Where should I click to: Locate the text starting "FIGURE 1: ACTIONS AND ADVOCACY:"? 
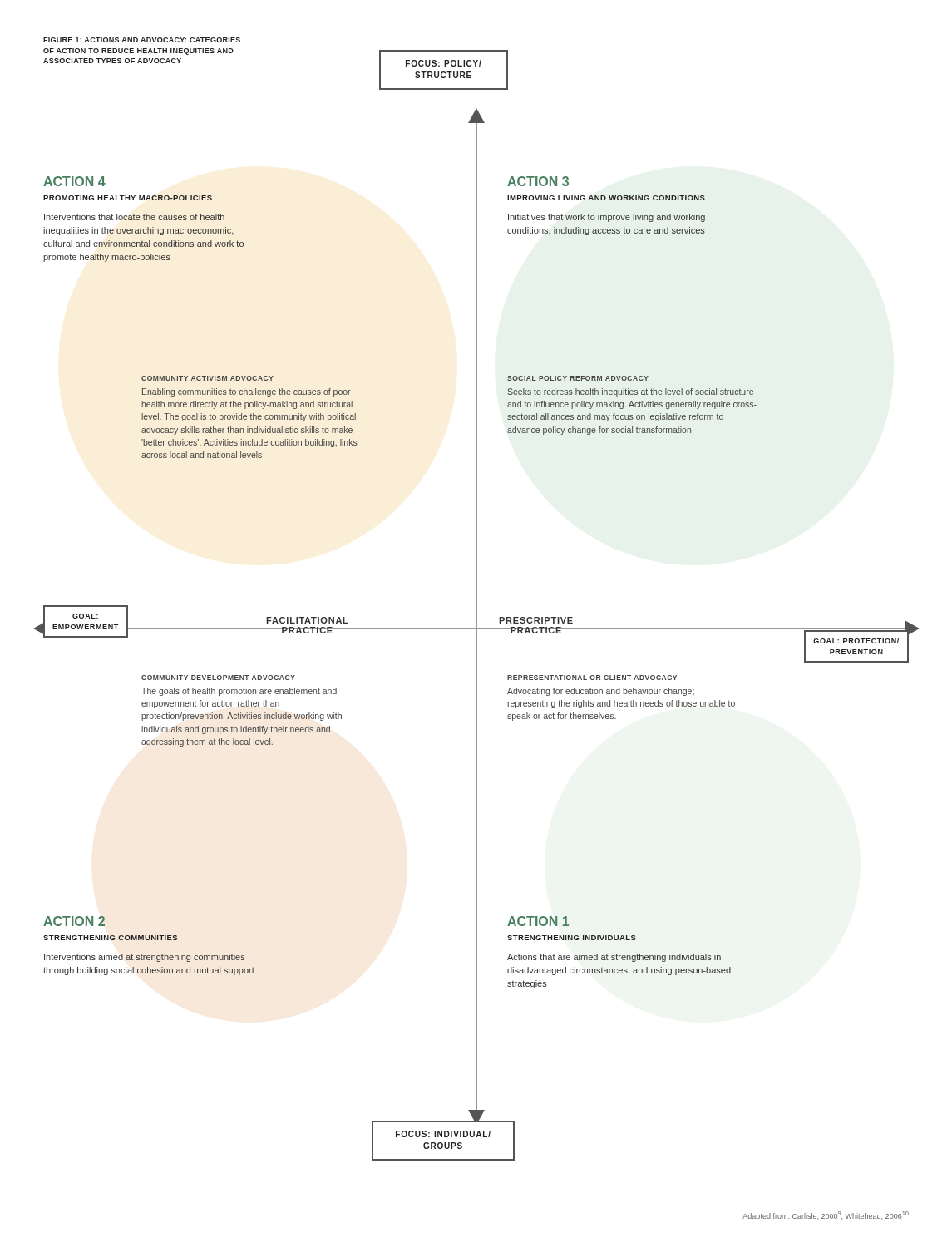(142, 50)
